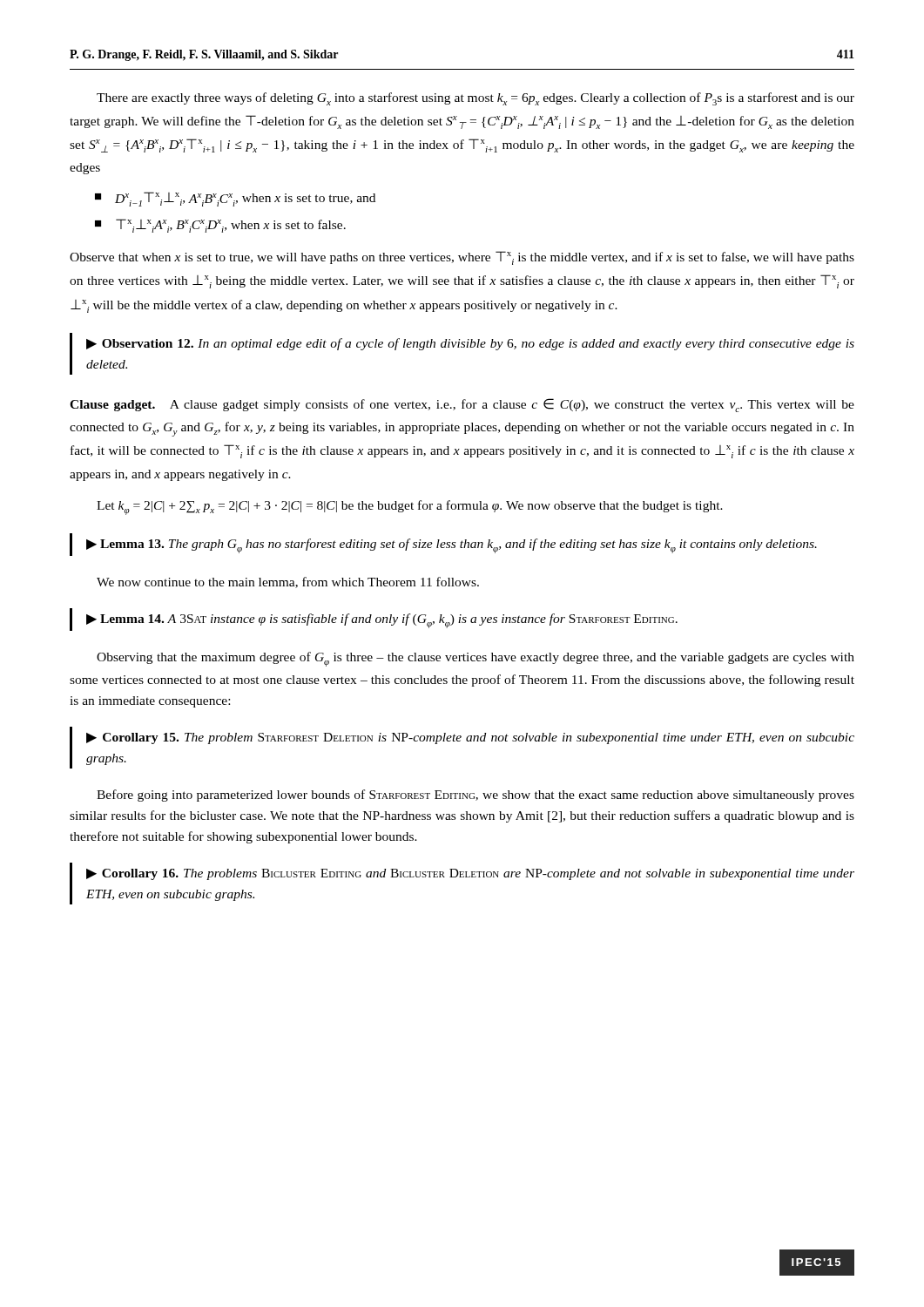
Task: Navigate to the text block starting "▶ Lemma 13."
Action: click(x=452, y=544)
